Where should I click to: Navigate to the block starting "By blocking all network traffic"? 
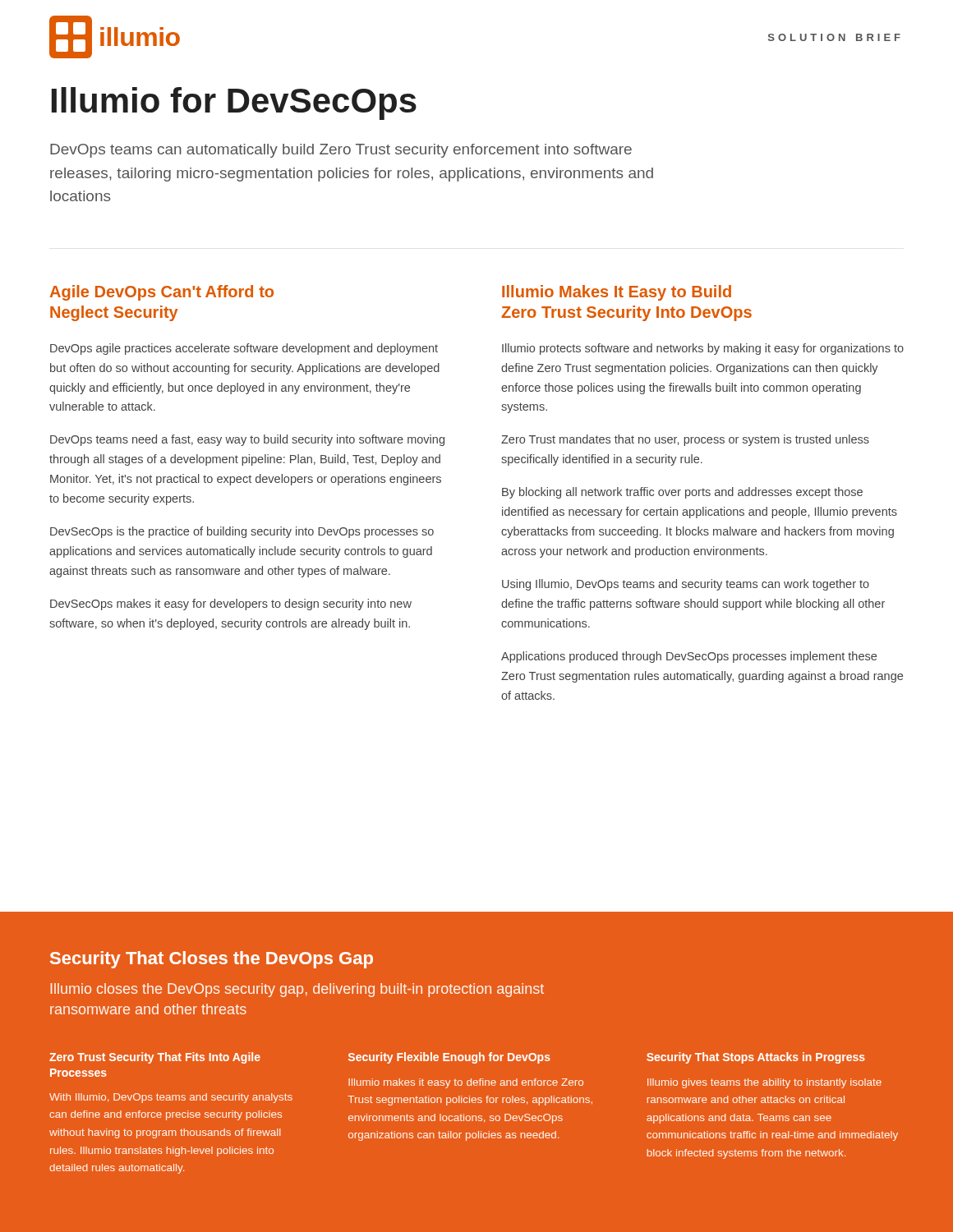pos(702,522)
